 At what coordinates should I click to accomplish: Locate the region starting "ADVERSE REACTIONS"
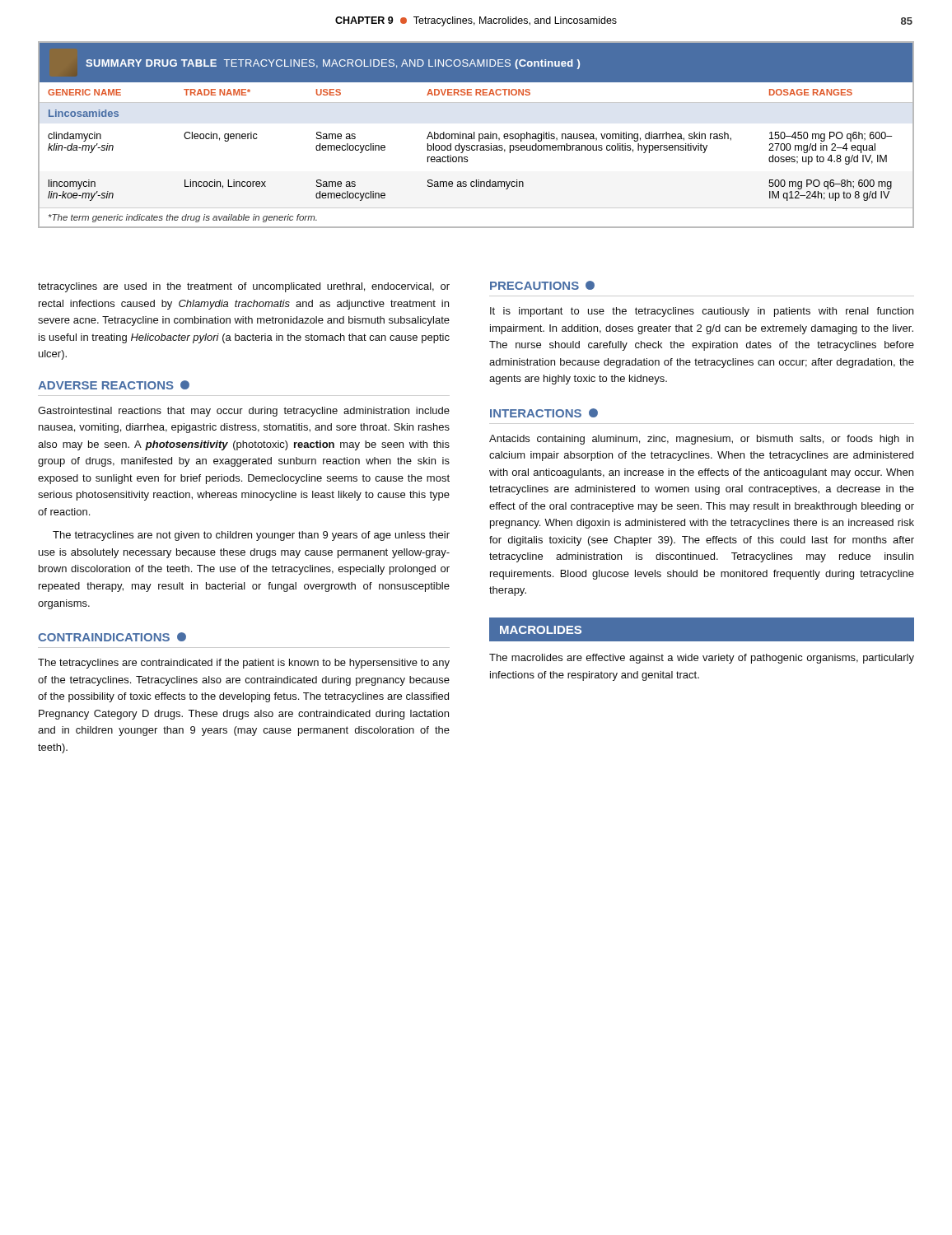[x=244, y=387]
